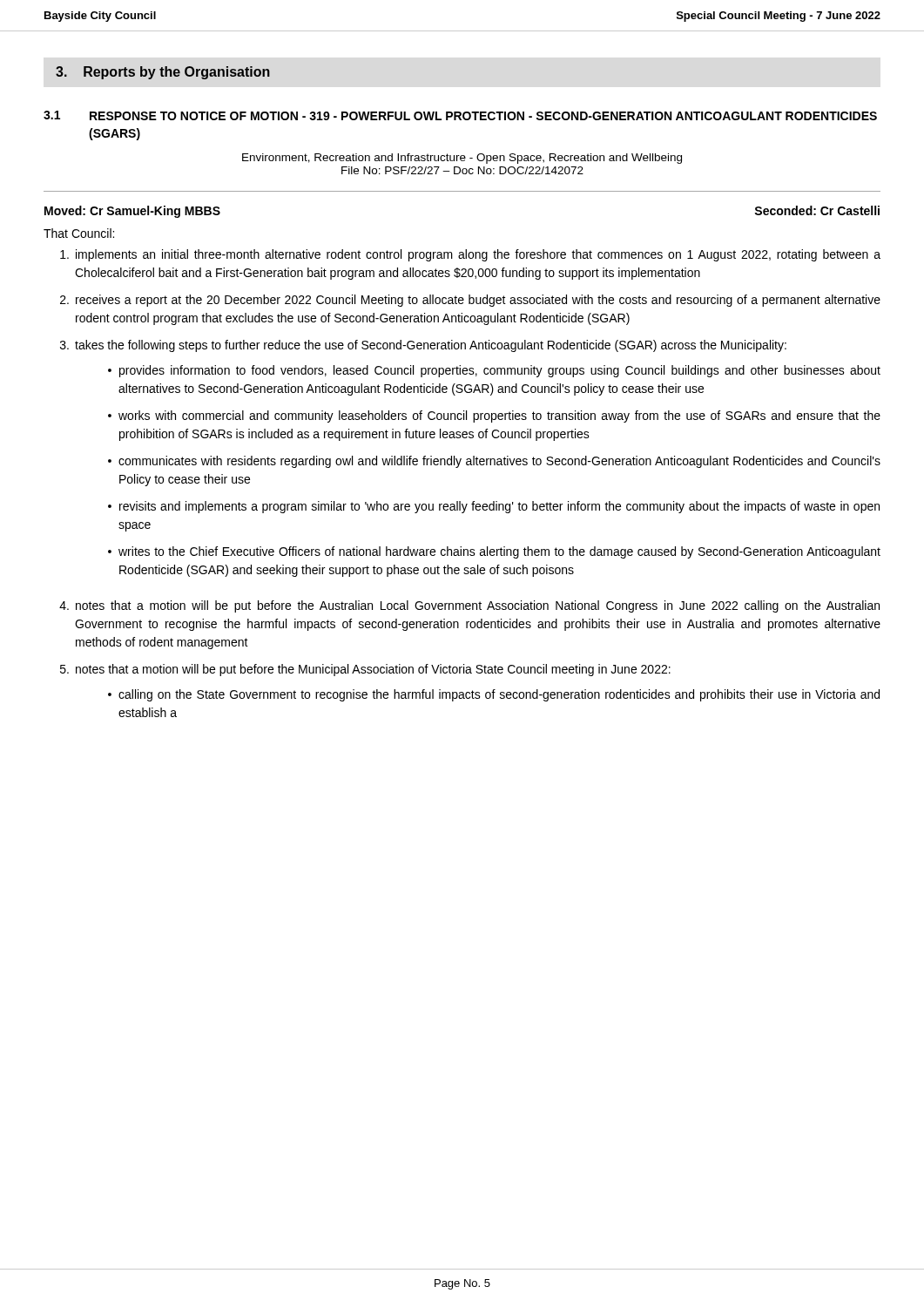Point to the region starting "• revisits and implements a"

tap(491, 516)
